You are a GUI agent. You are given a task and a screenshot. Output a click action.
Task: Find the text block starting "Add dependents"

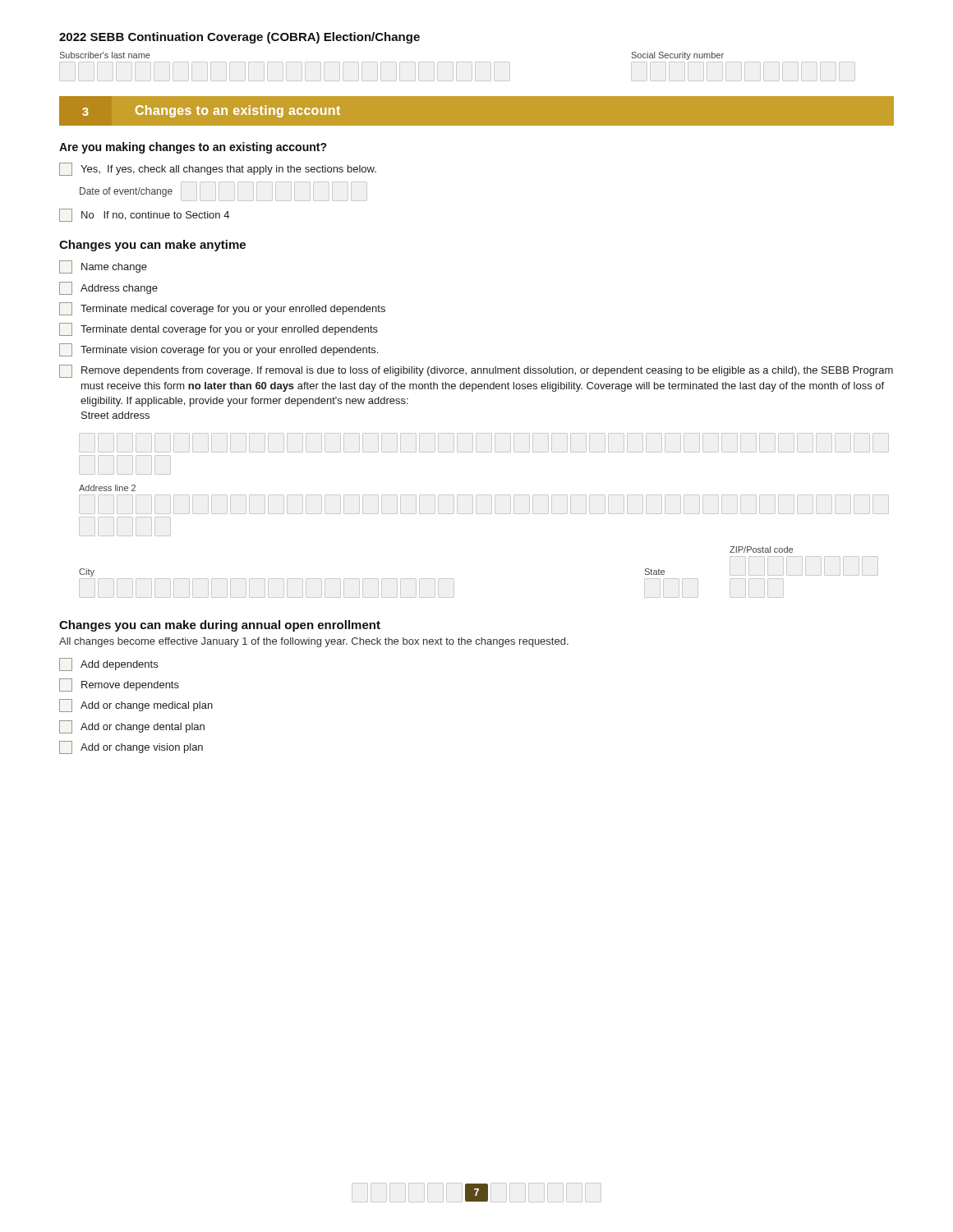click(x=109, y=665)
